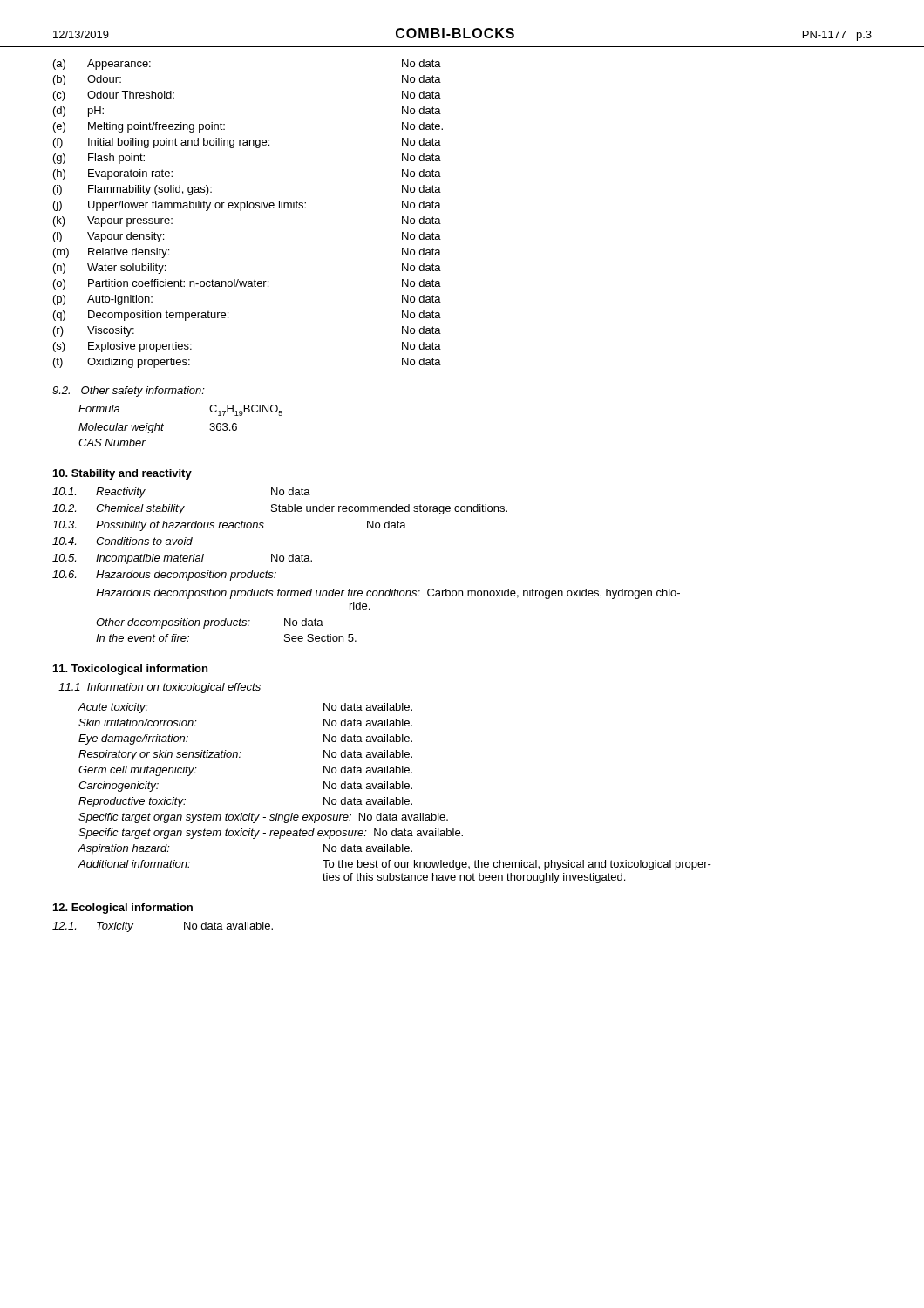924x1308 pixels.
Task: Find the text that says "4. Conditions to avoid"
Action: pyautogui.click(x=122, y=541)
